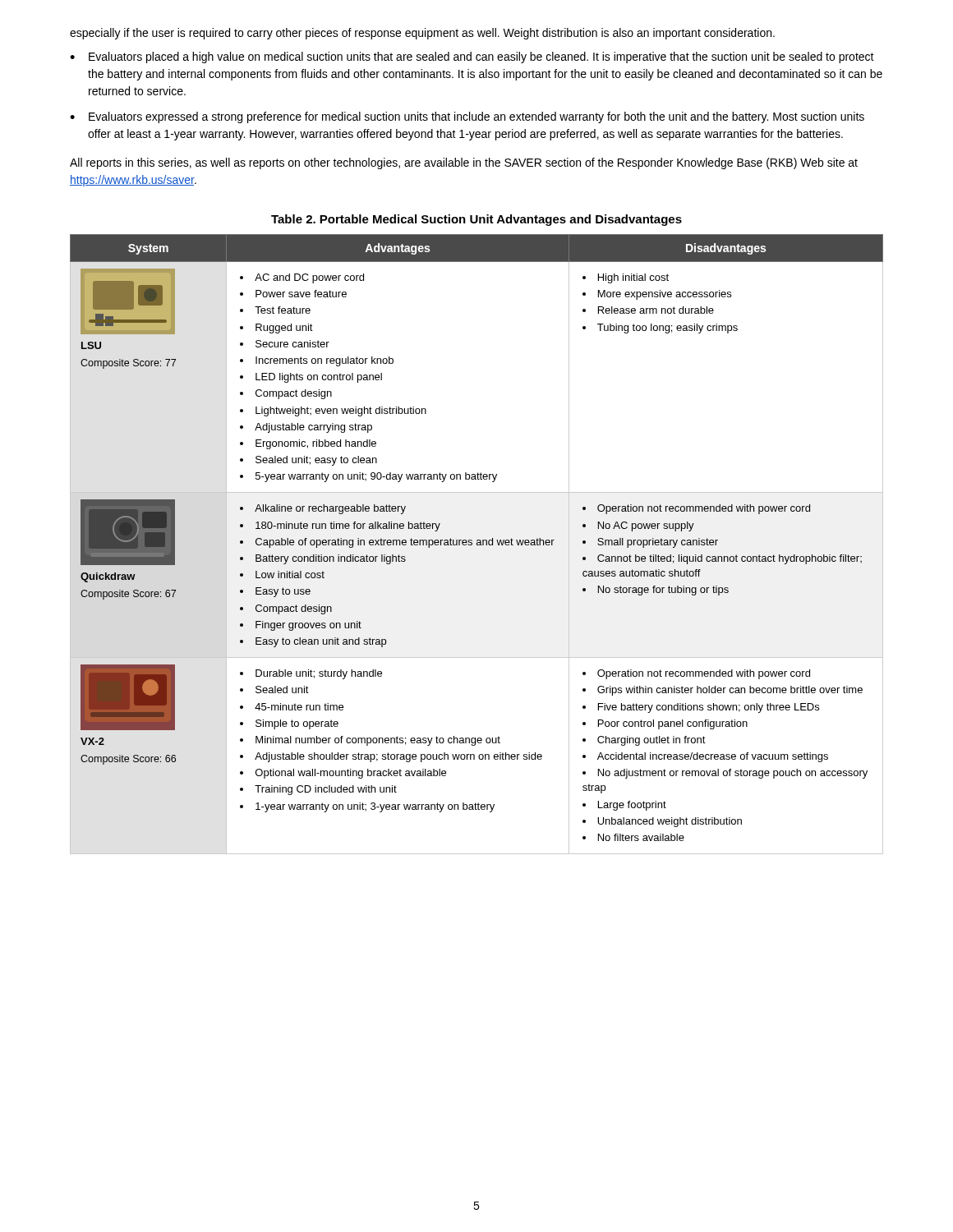Locate the region starting "• Evaluators expressed a strong preference"
Screen dimensions: 1232x953
[x=476, y=126]
